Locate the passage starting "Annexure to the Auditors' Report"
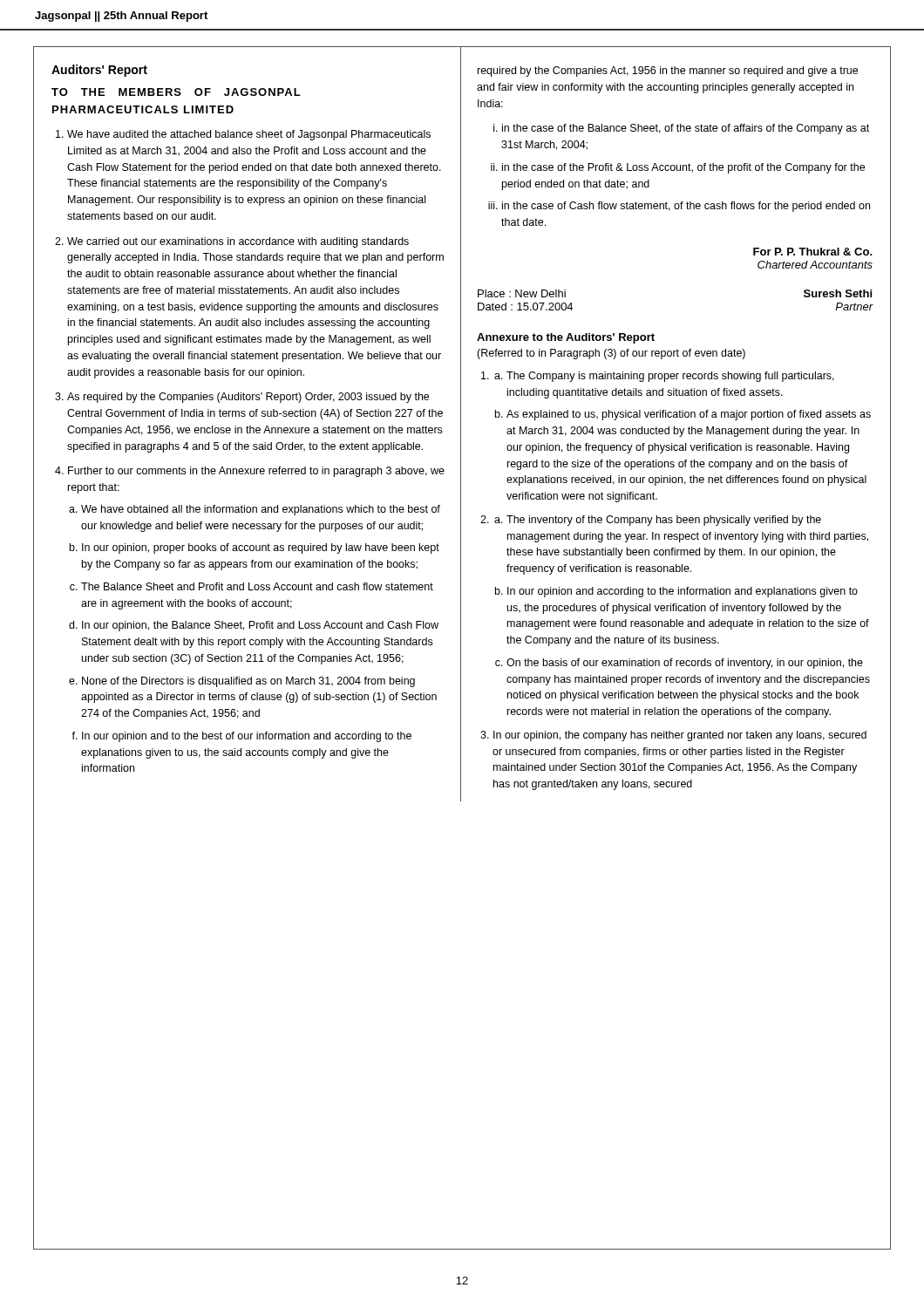Viewport: 924px width, 1308px height. [x=566, y=337]
